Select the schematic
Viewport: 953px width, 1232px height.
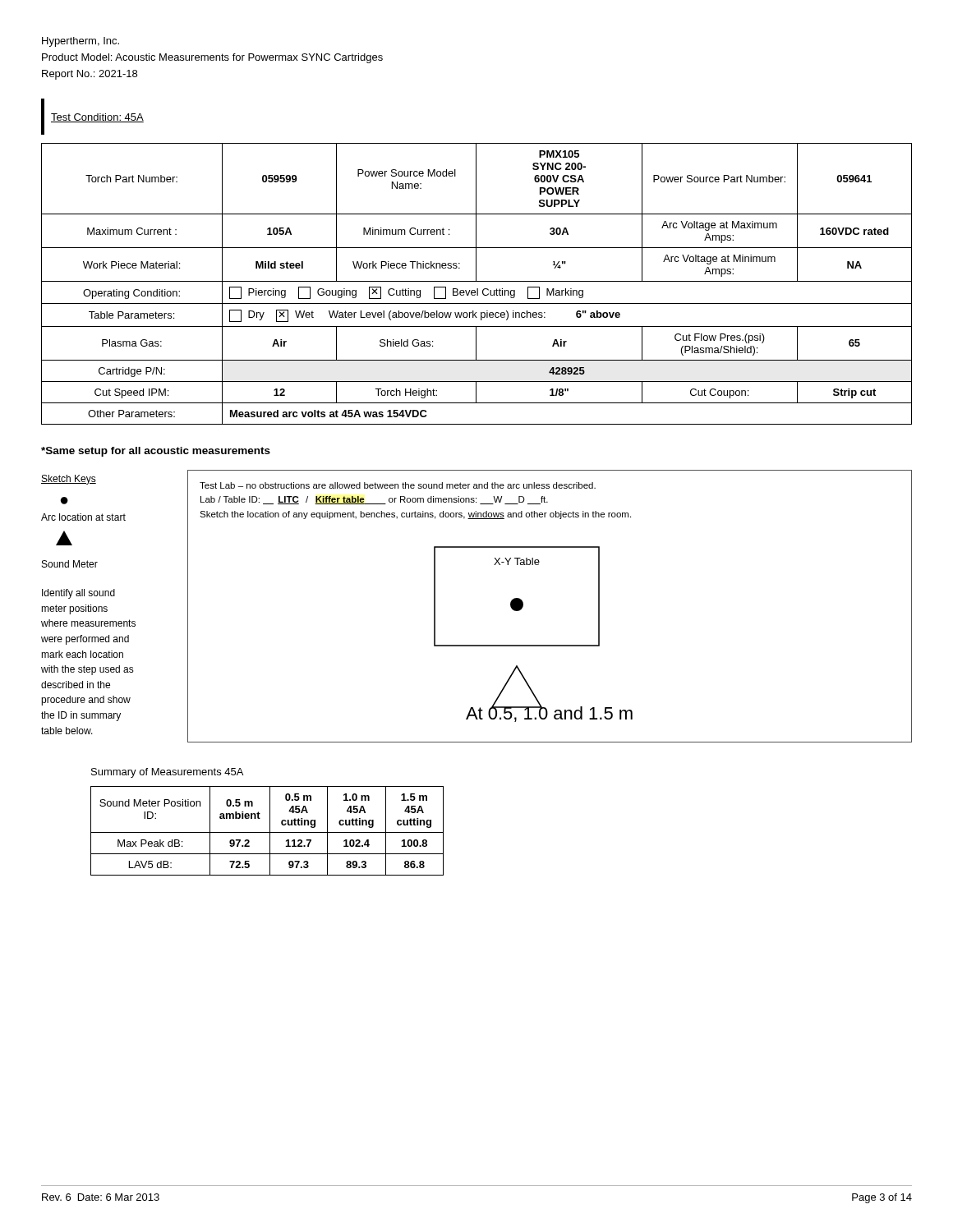(476, 606)
